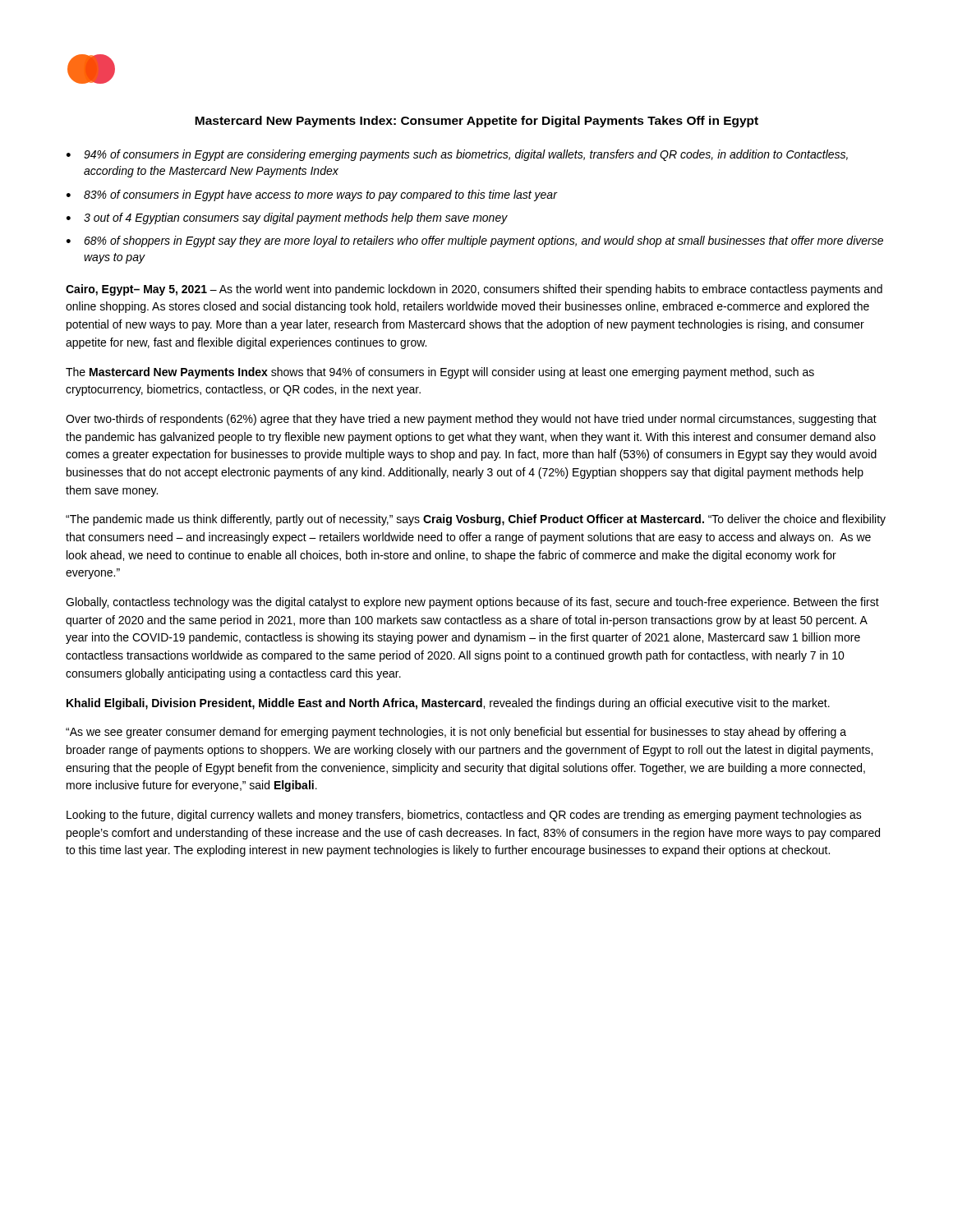Locate the block starting "• 68% of shoppers"
Screen dimensions: 1232x953
476,249
